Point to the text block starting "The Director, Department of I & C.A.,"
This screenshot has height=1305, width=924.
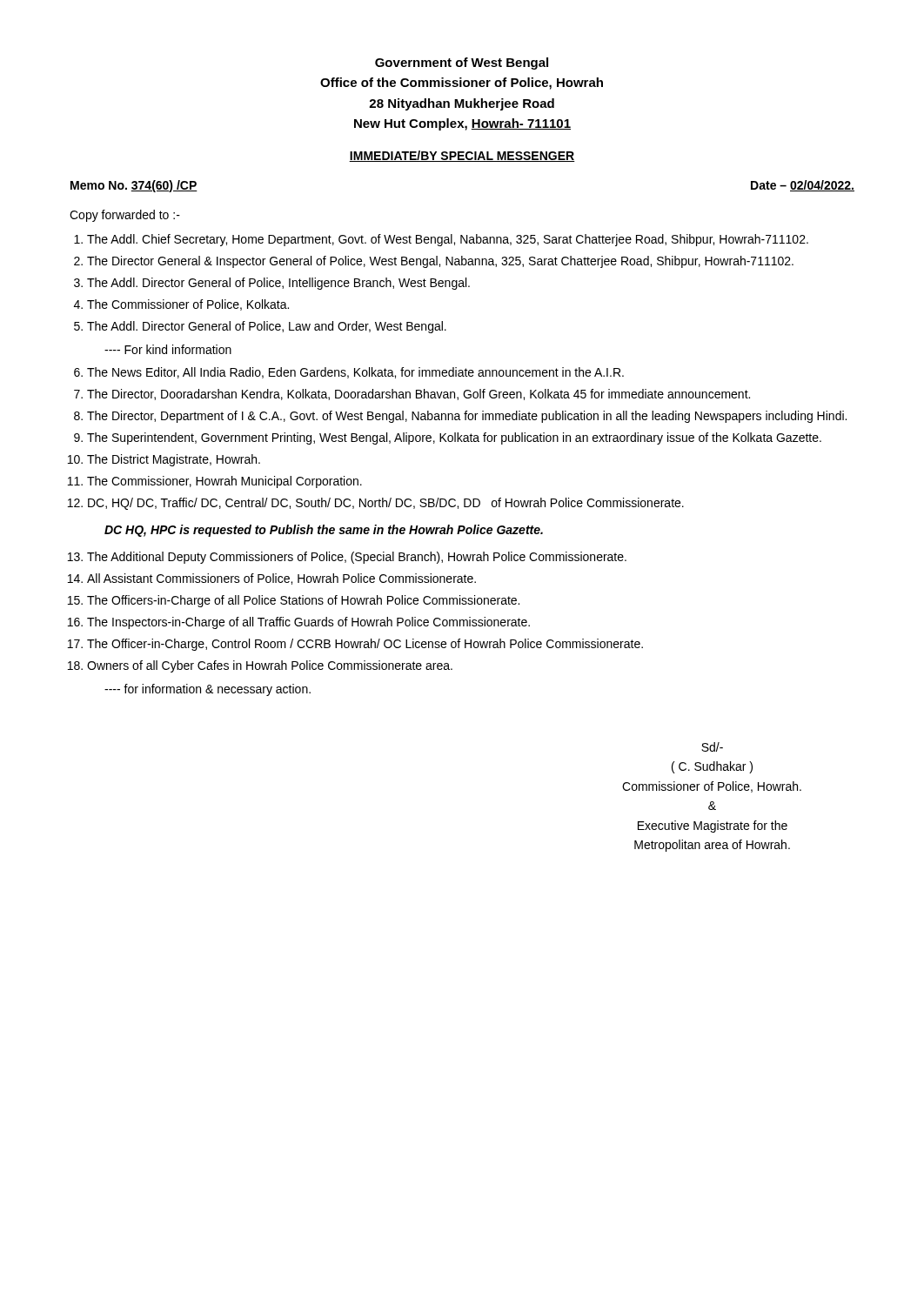(x=467, y=416)
